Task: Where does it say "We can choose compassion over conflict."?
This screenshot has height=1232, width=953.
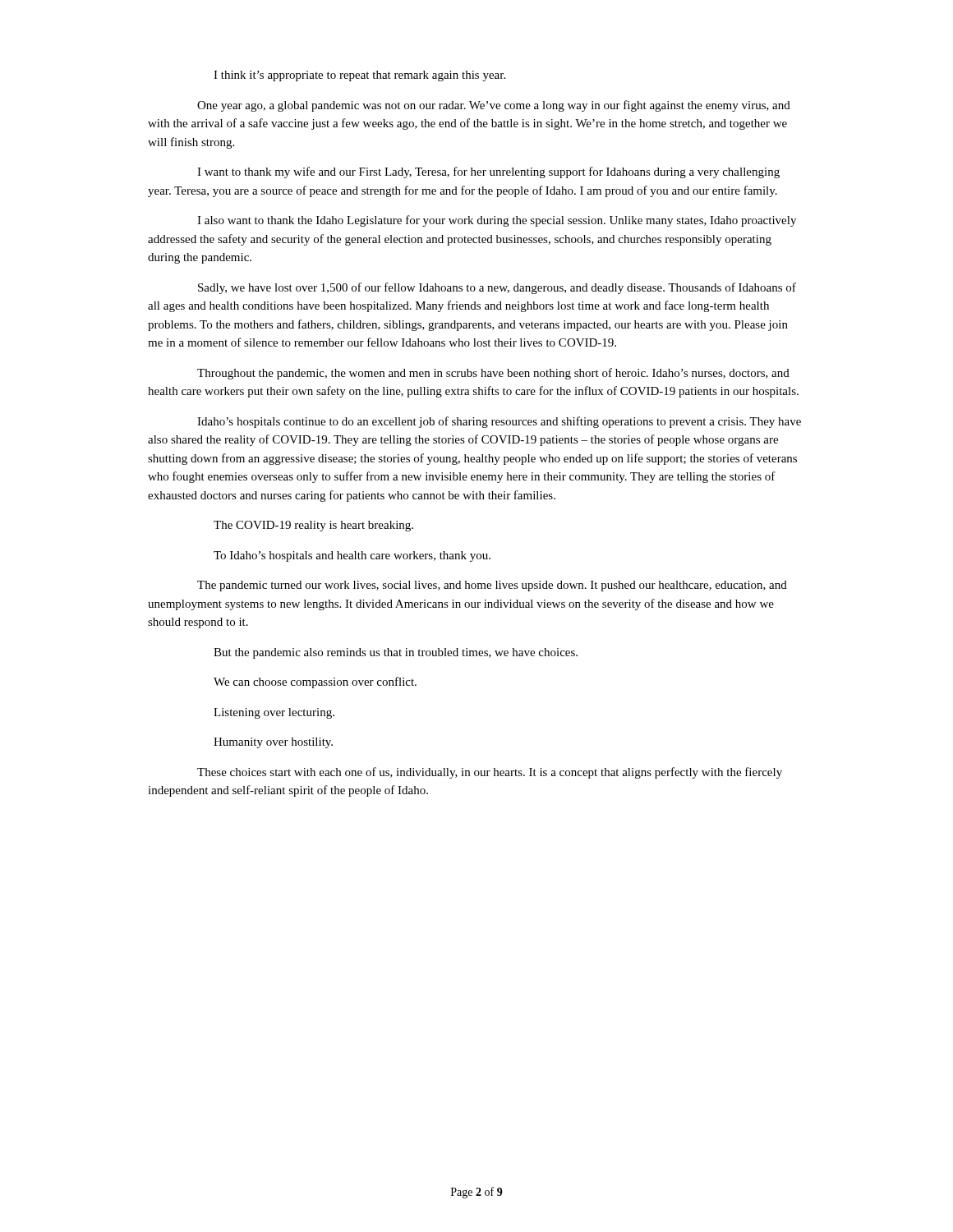Action: point(315,682)
